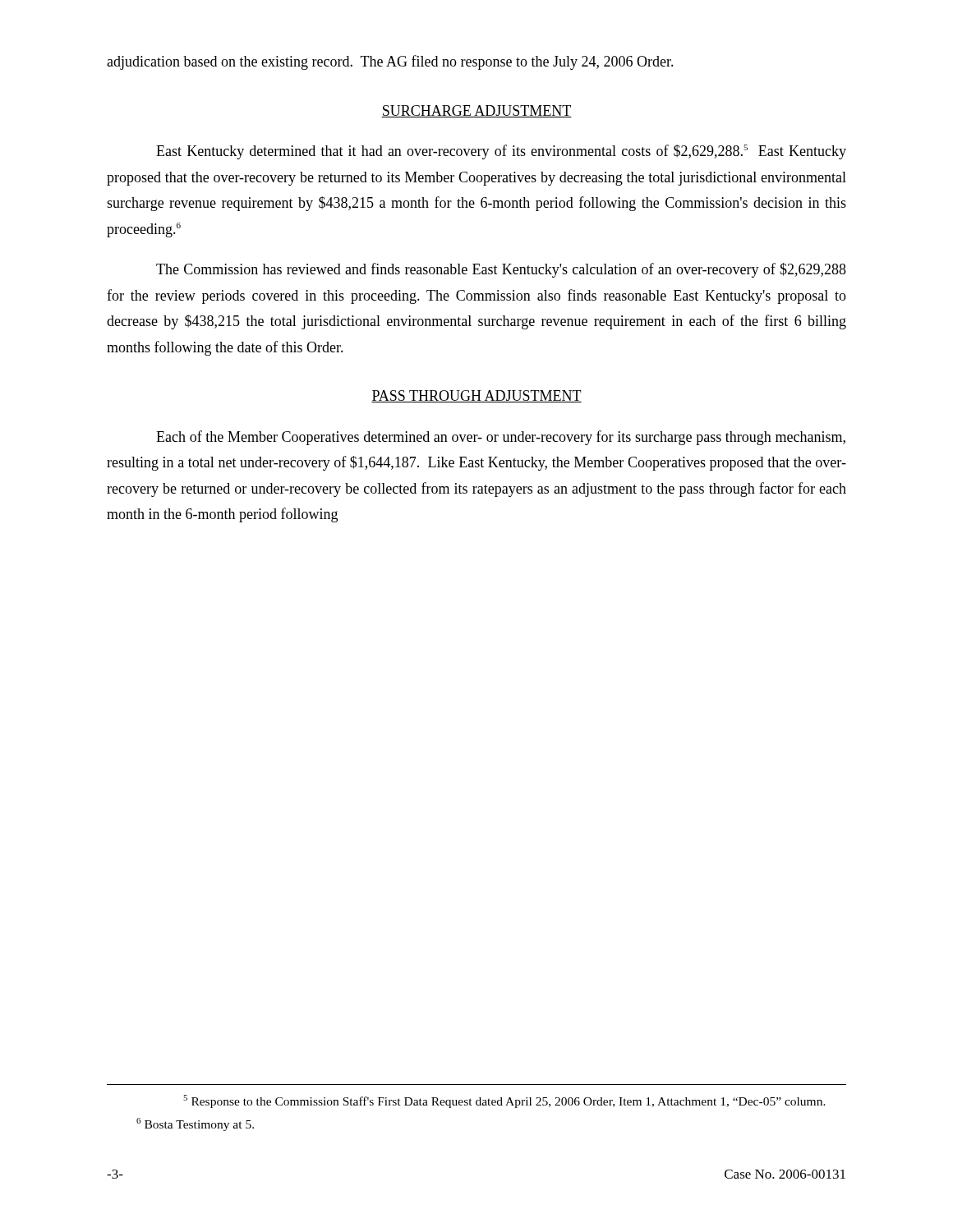This screenshot has width=953, height=1232.
Task: Click on the section header containing "SURCHARGE ADJUSTMENT"
Action: pos(476,110)
